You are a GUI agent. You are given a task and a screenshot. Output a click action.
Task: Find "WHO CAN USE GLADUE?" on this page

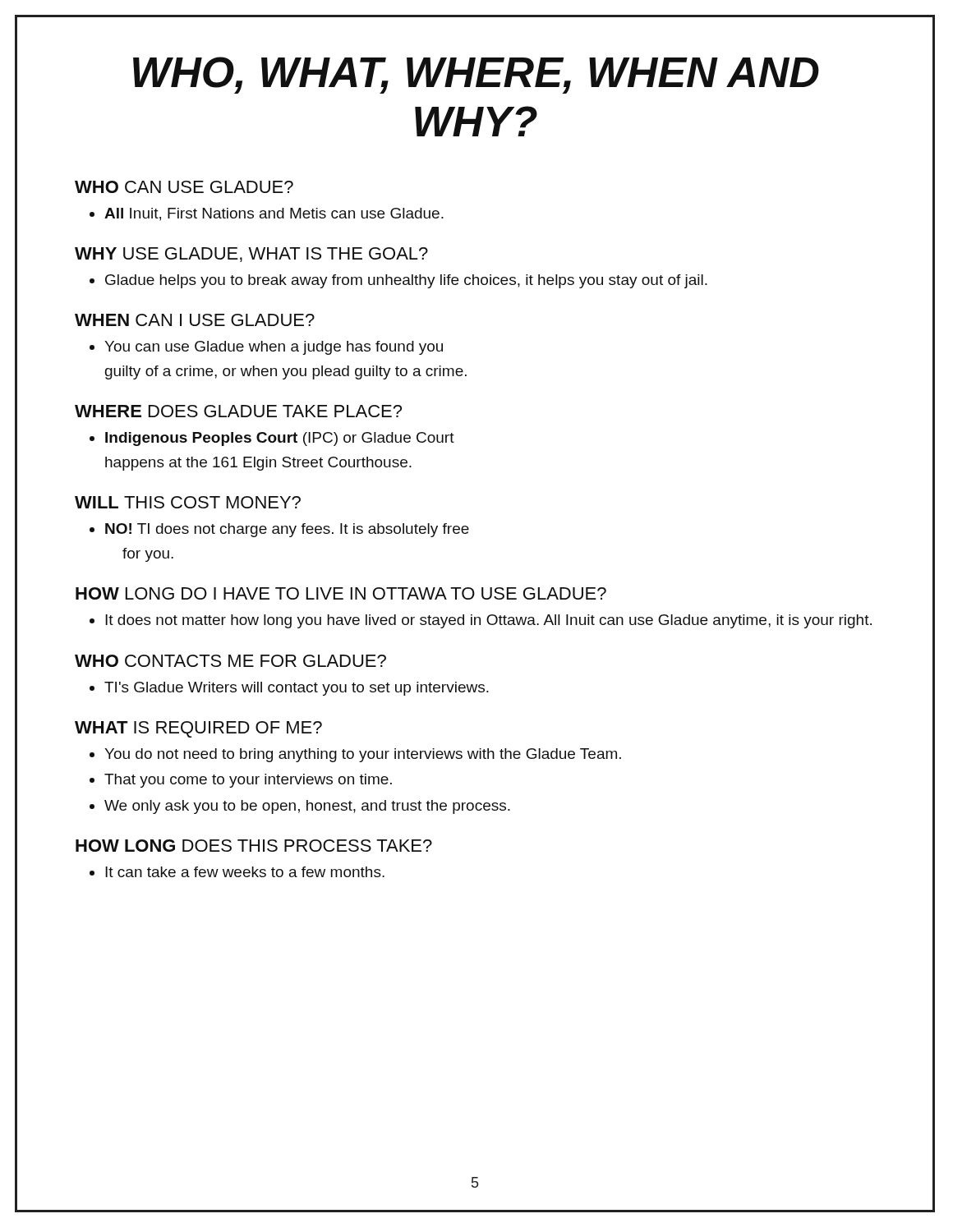pos(184,187)
